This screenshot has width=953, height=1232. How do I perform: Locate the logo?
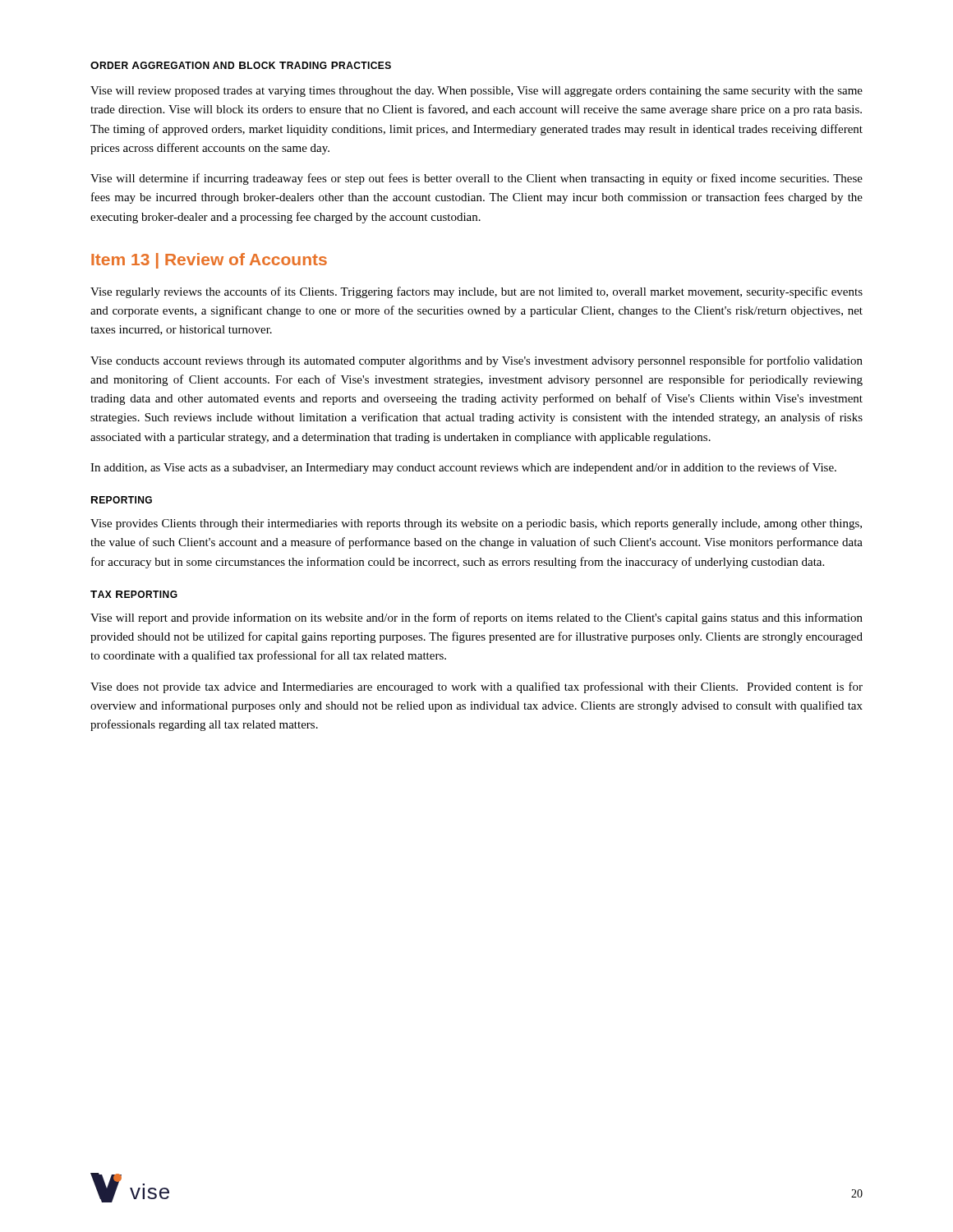136,1189
